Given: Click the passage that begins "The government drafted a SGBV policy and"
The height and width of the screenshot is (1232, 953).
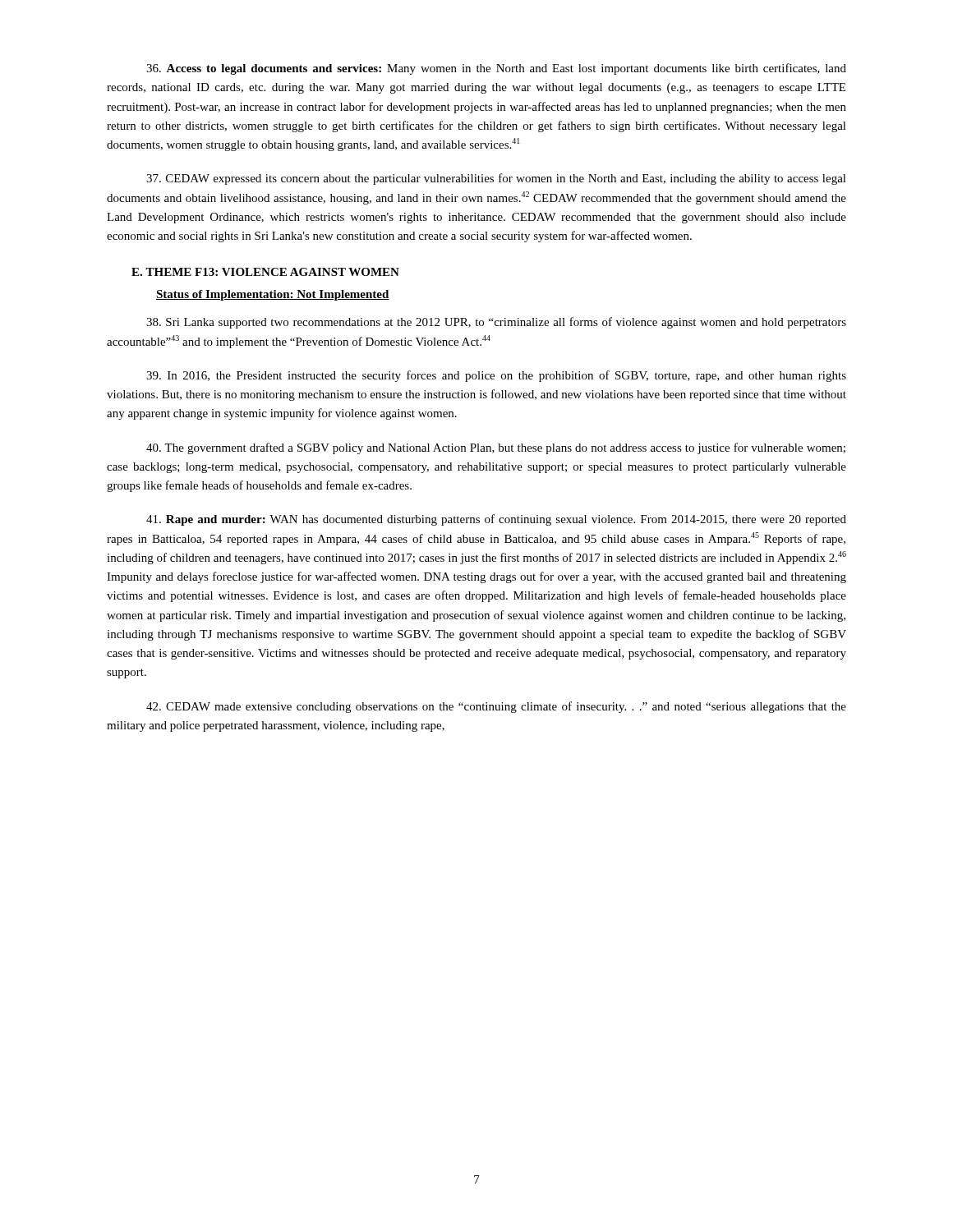Looking at the screenshot, I should pos(476,466).
